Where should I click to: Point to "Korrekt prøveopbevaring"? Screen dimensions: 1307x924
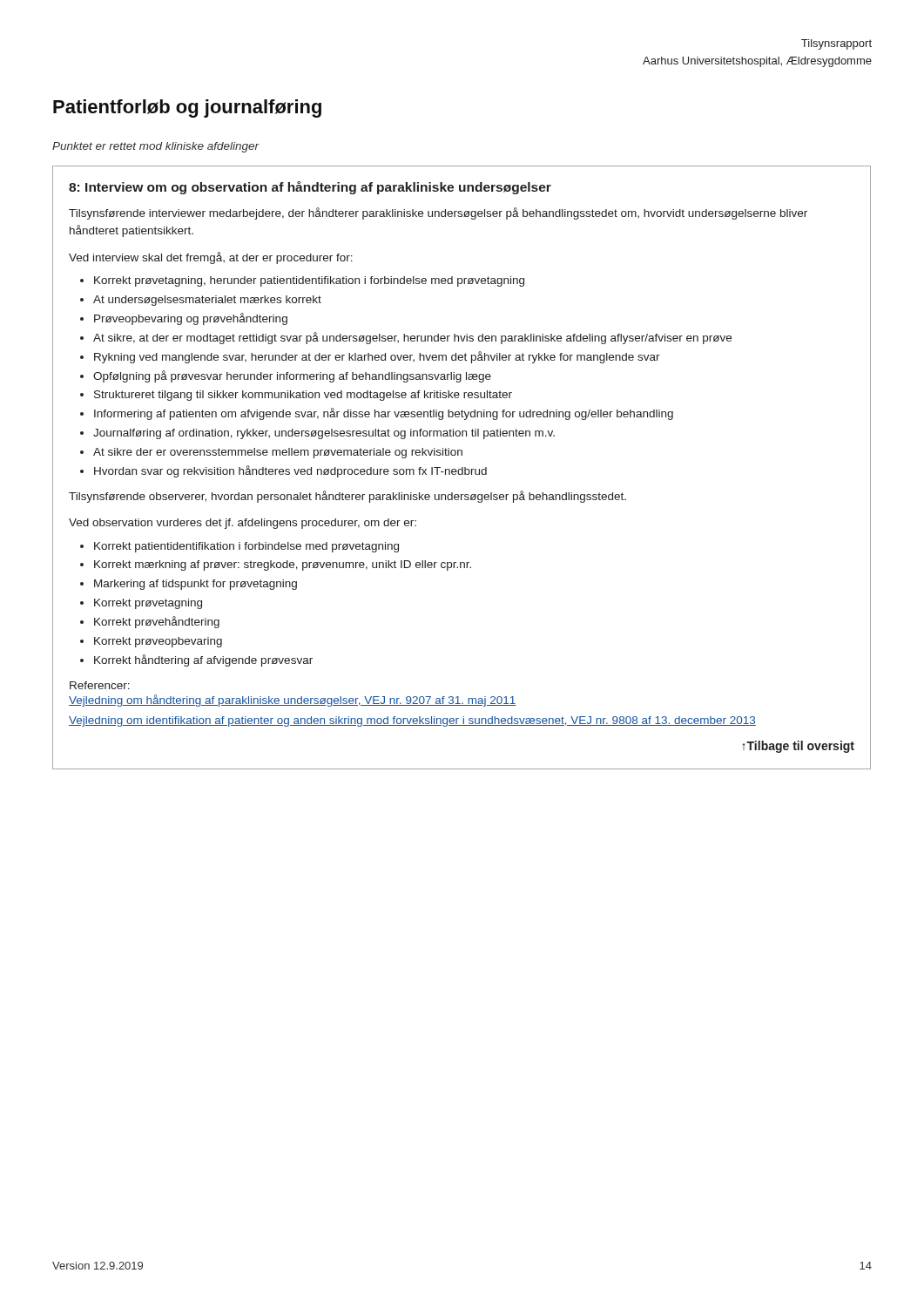coord(158,641)
